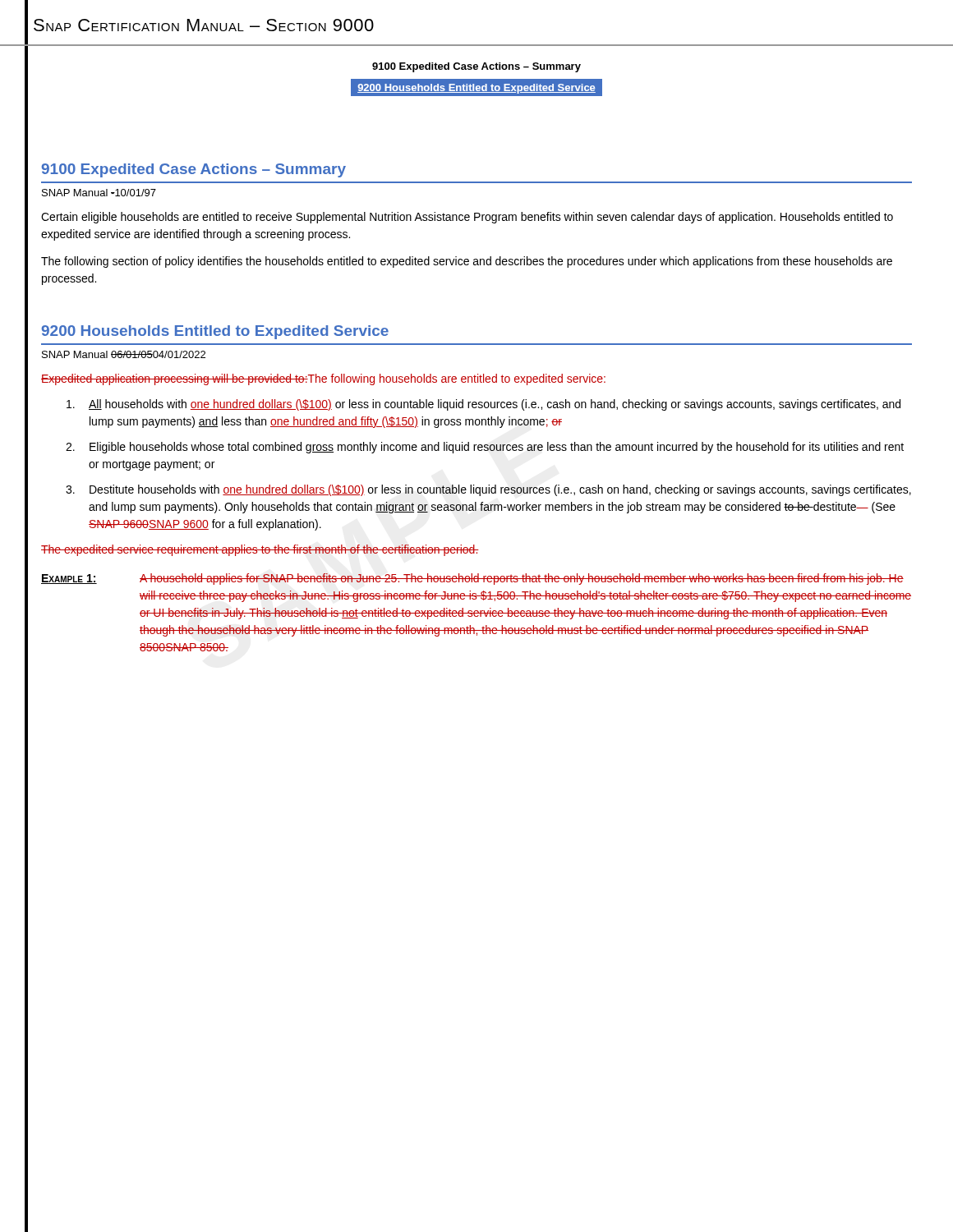Find the block starting "Example 1: A"

pyautogui.click(x=476, y=613)
